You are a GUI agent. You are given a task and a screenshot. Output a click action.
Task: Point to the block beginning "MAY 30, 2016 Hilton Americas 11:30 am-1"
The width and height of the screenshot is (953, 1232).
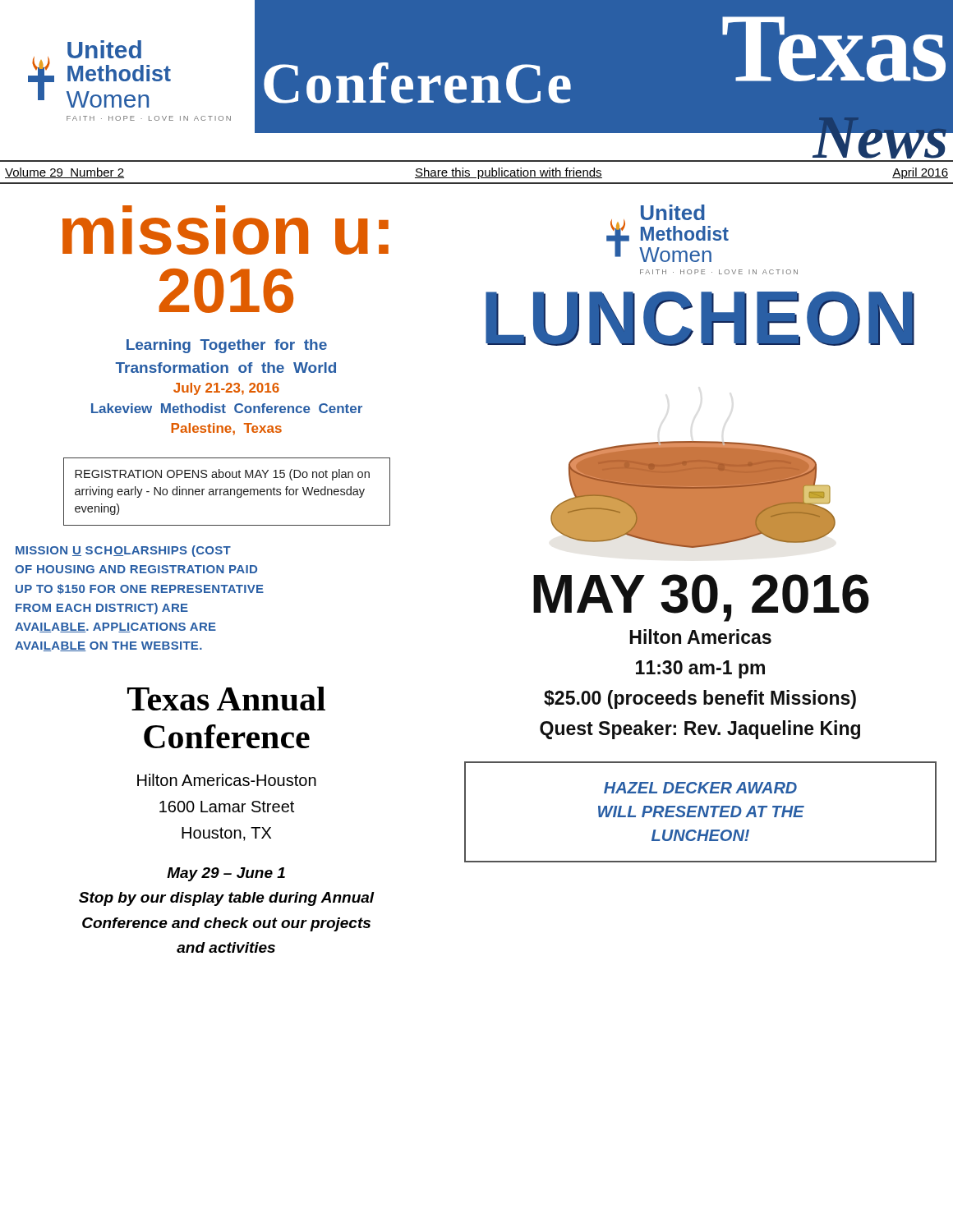click(700, 655)
